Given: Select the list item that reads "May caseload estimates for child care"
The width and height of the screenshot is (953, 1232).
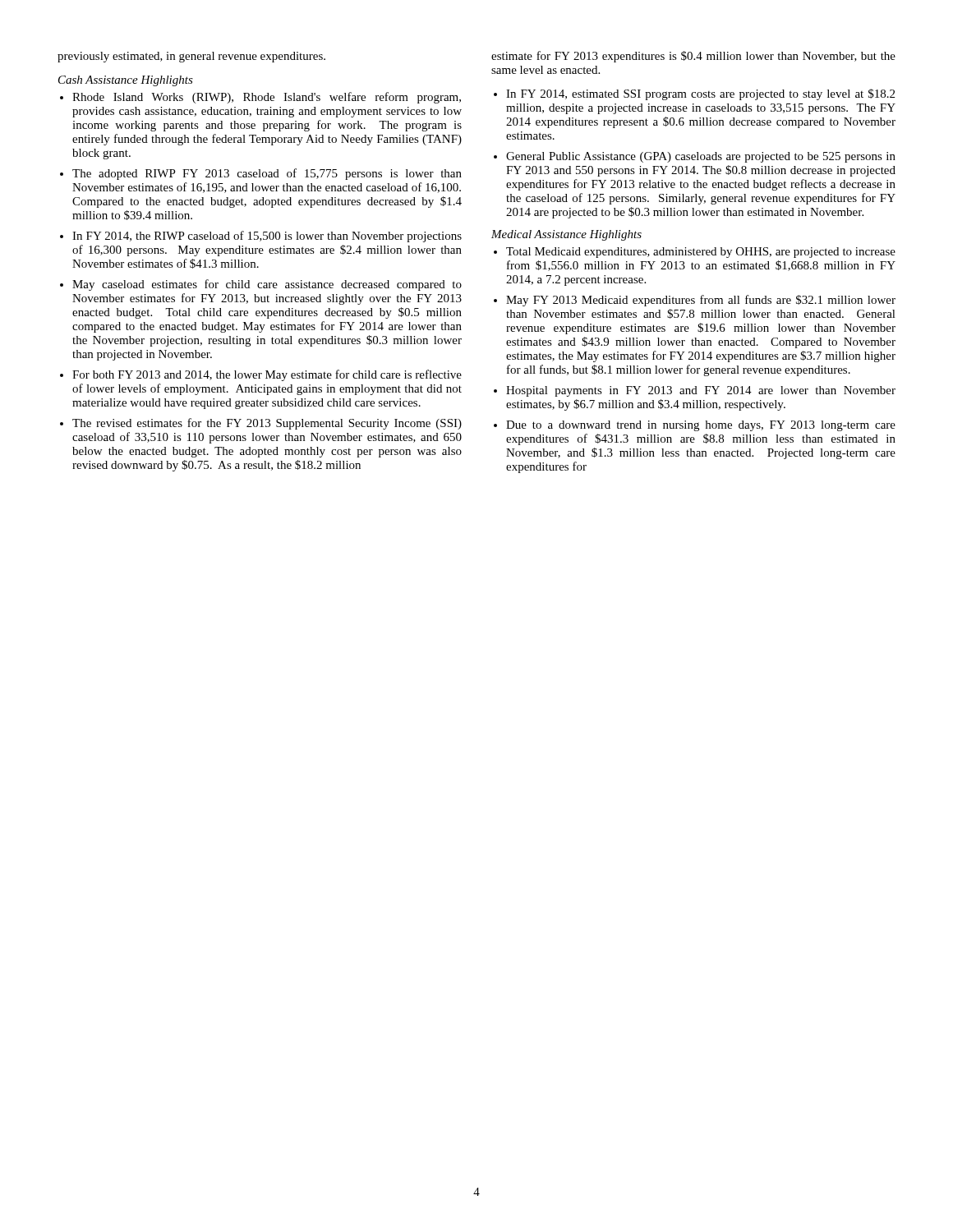Looking at the screenshot, I should [x=267, y=319].
